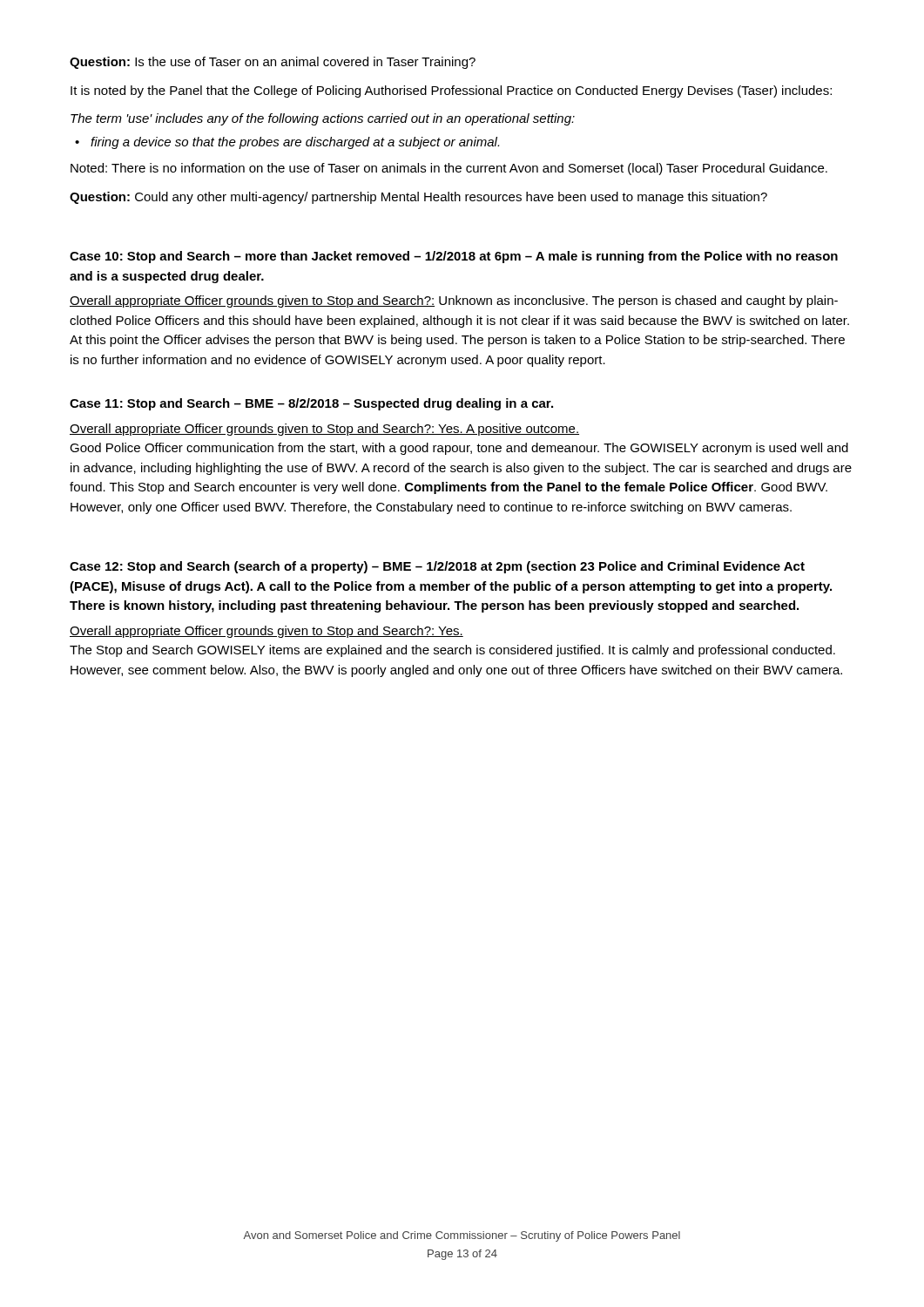Viewport: 924px width, 1307px height.
Task: Find the text block starting "The term 'use' includes any of"
Action: pyautogui.click(x=322, y=118)
